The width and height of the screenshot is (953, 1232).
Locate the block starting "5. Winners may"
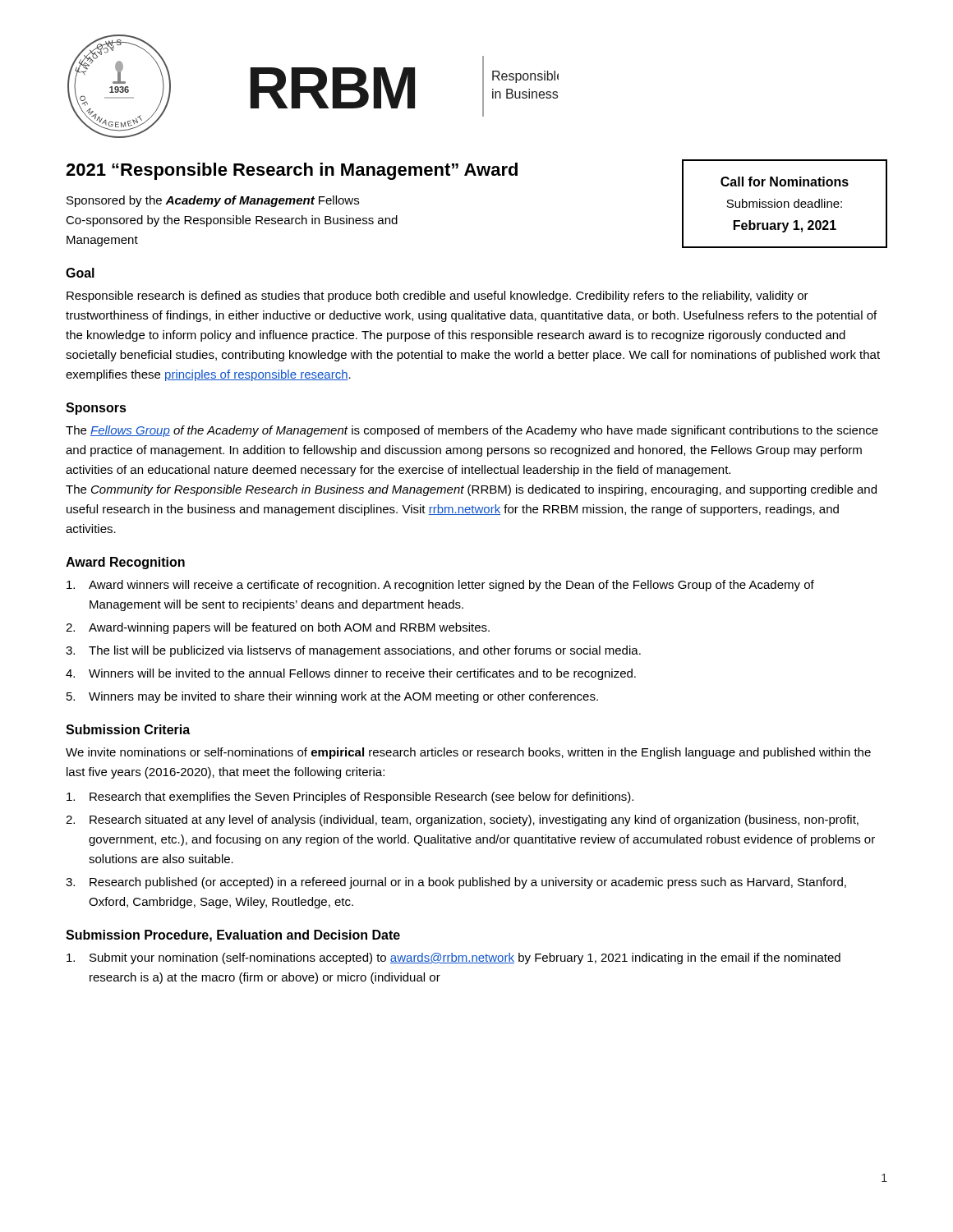476,696
